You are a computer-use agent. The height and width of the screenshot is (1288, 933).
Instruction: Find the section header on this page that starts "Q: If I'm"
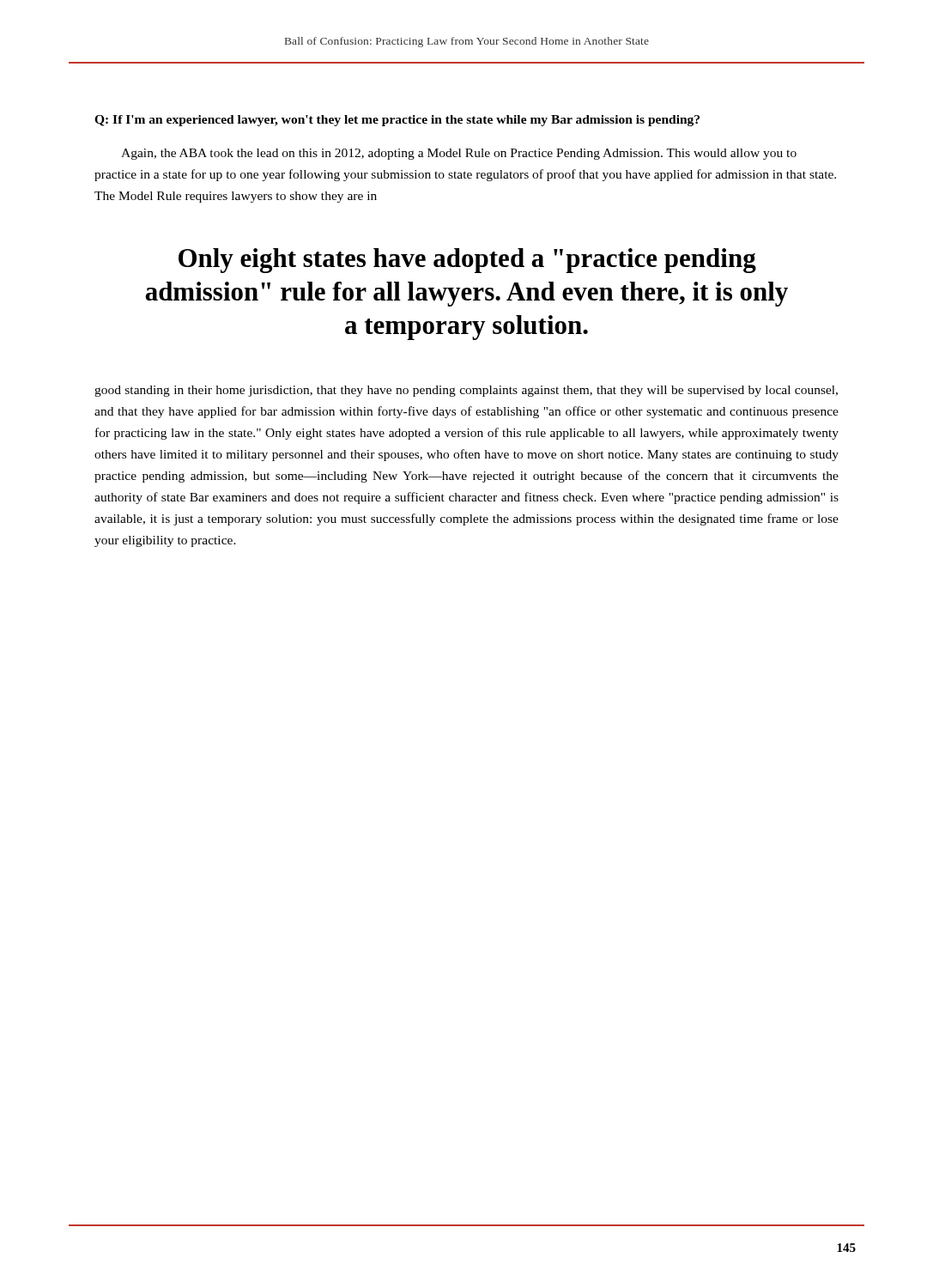pos(397,119)
